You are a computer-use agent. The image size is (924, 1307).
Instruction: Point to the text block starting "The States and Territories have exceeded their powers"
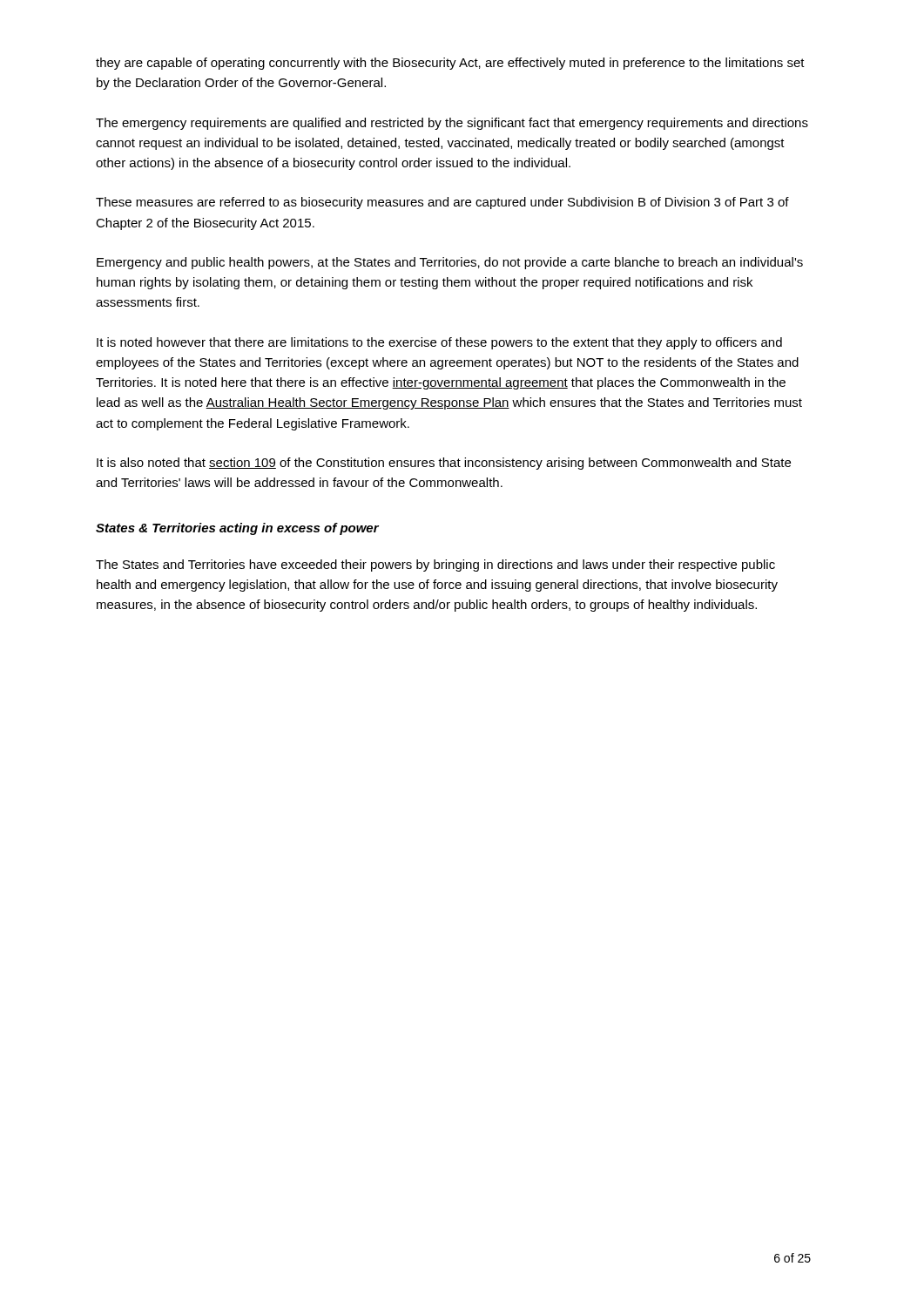(437, 584)
